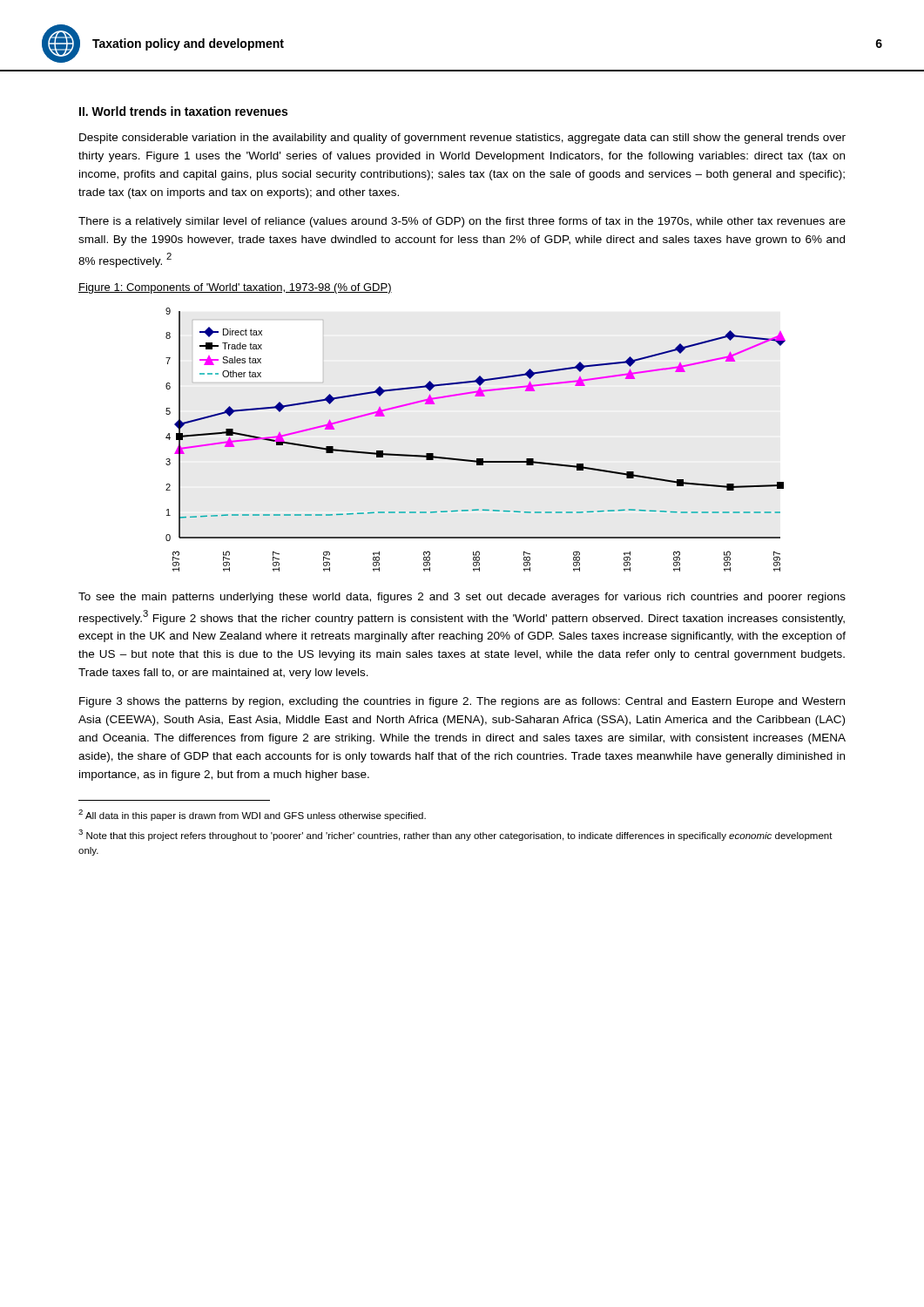Find the line chart
924x1307 pixels.
coord(462,437)
